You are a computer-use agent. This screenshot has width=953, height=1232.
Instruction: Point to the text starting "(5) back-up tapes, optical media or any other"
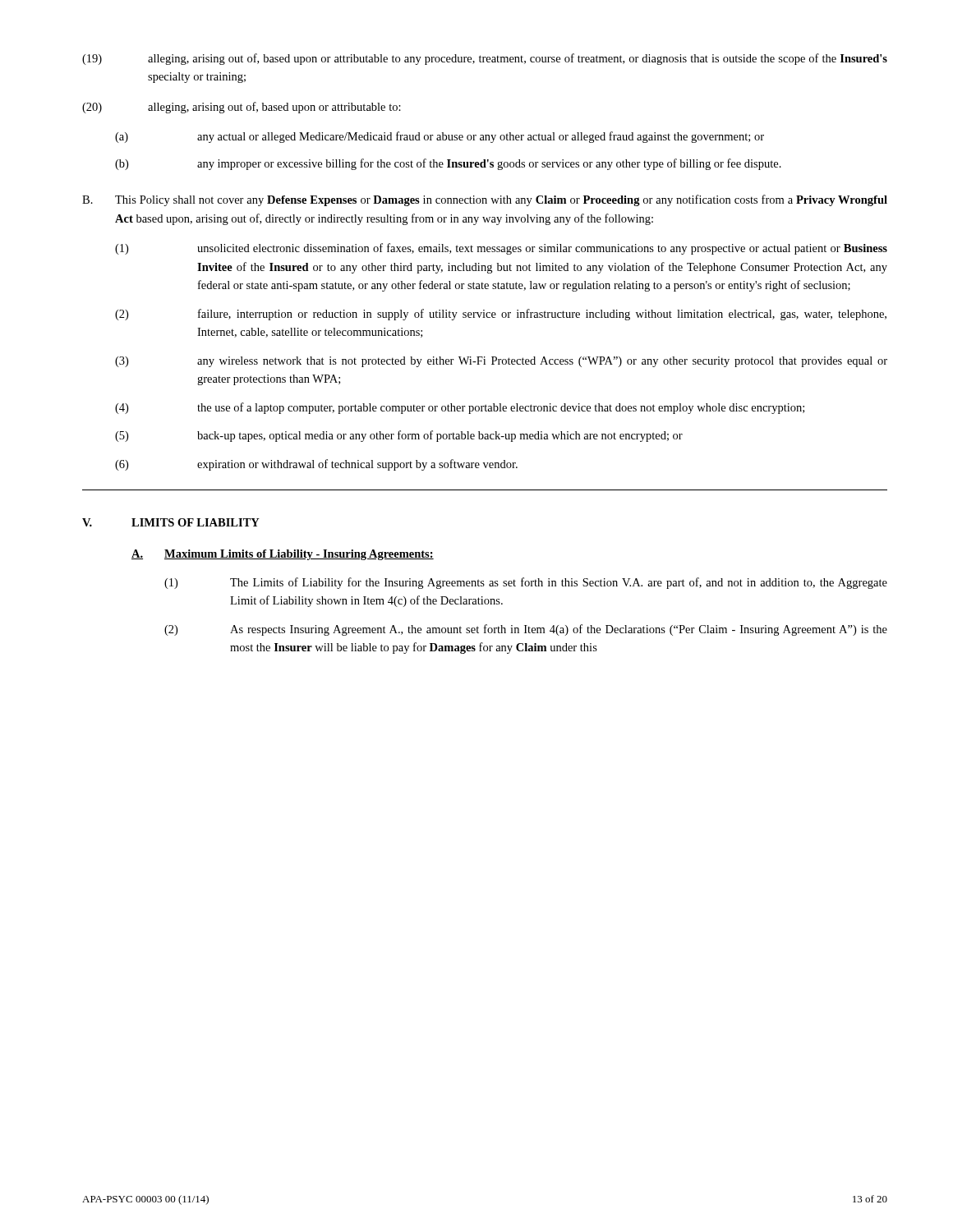pos(485,436)
